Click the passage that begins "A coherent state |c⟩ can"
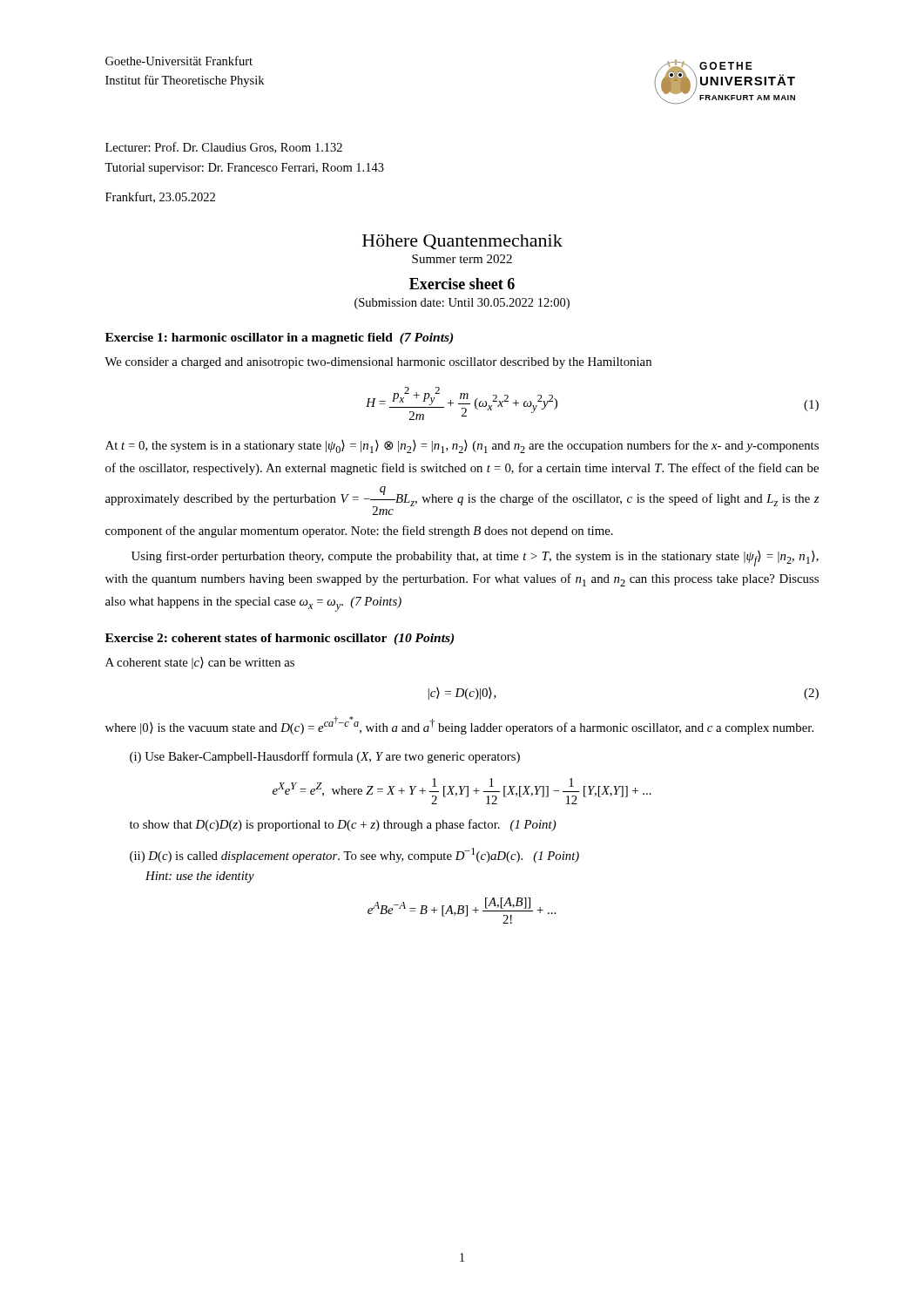Viewport: 924px width, 1307px height. pyautogui.click(x=200, y=663)
